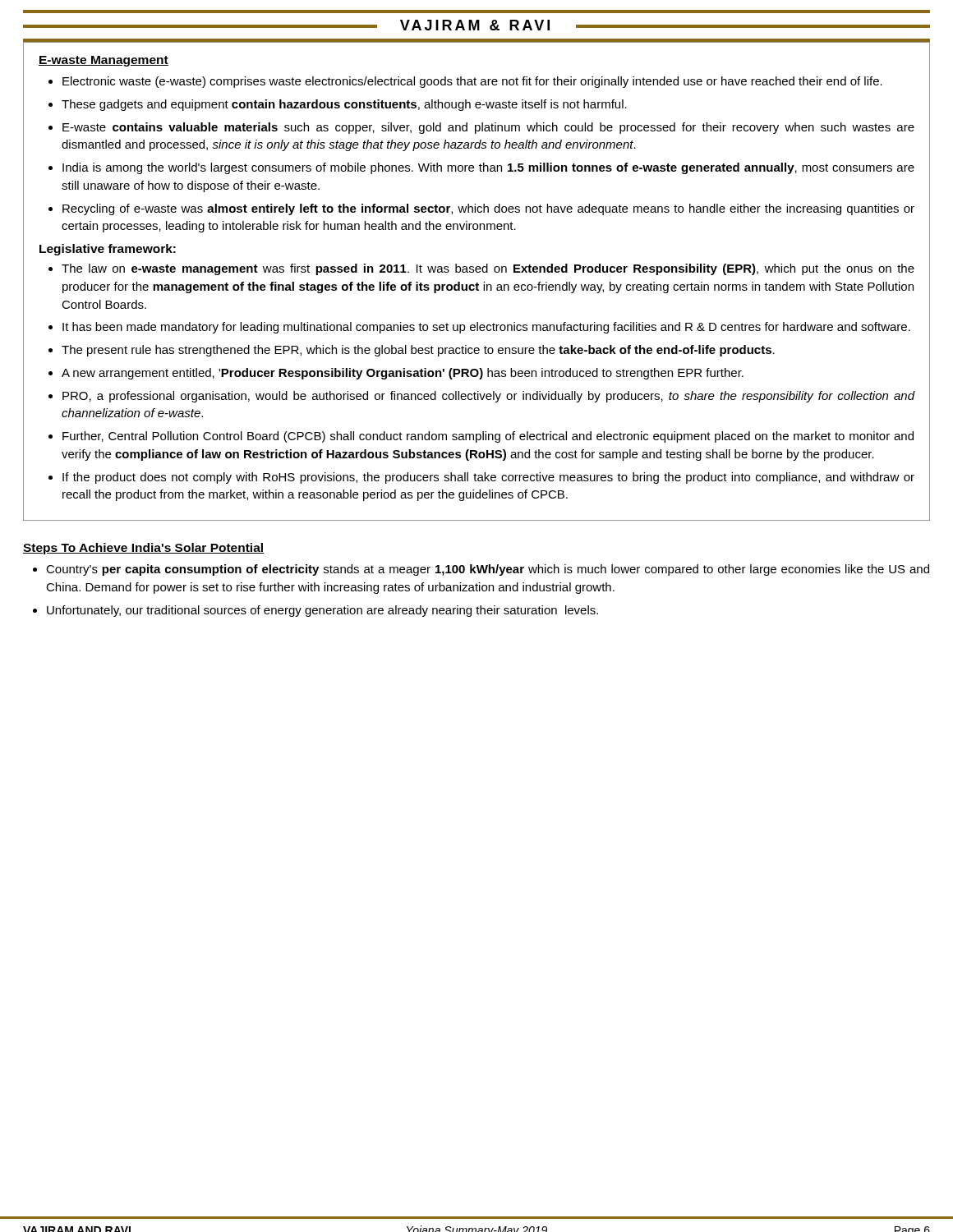
Task: Find the block starting "It has been made mandatory for leading"
Action: (486, 327)
